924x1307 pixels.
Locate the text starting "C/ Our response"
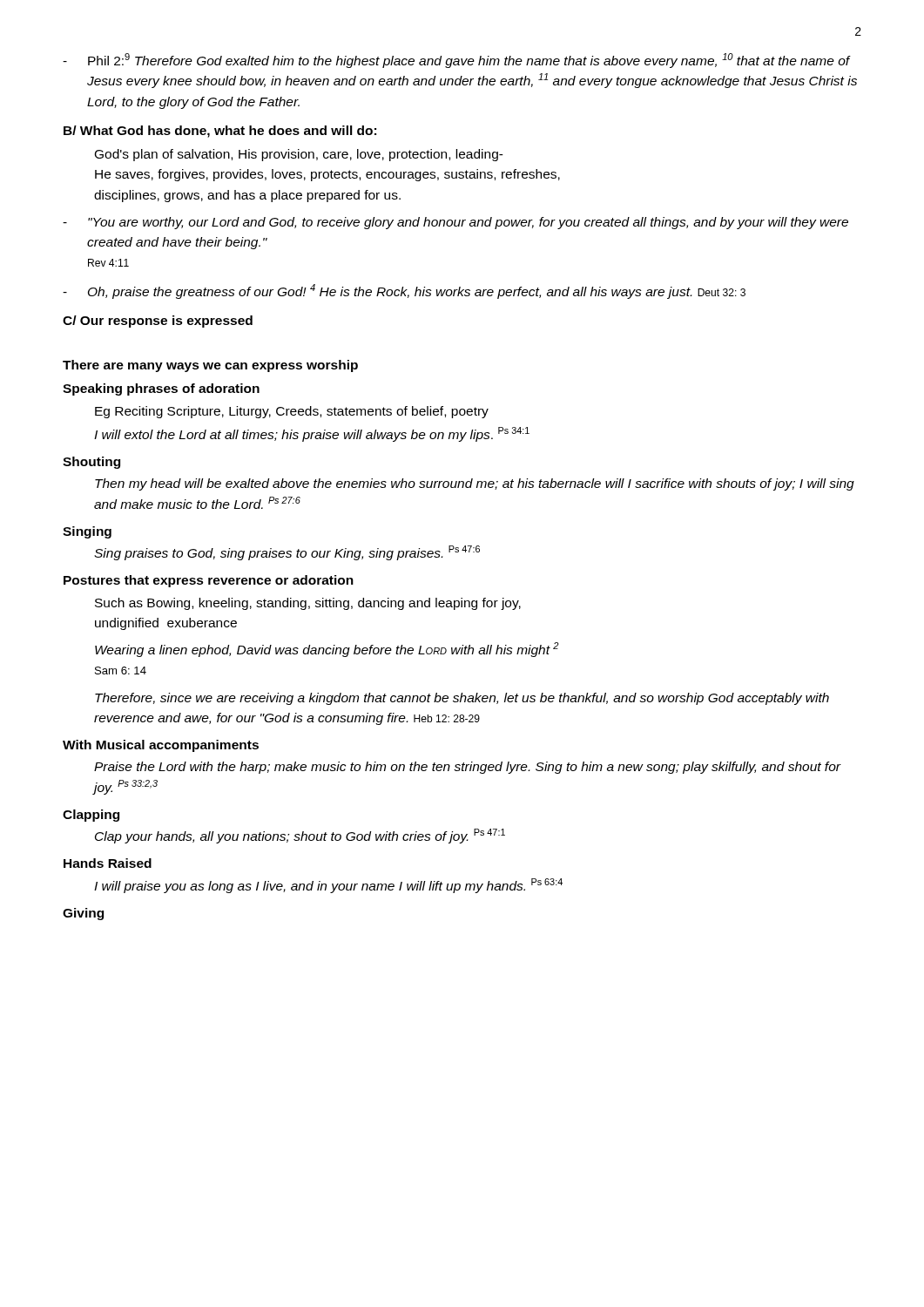158,320
